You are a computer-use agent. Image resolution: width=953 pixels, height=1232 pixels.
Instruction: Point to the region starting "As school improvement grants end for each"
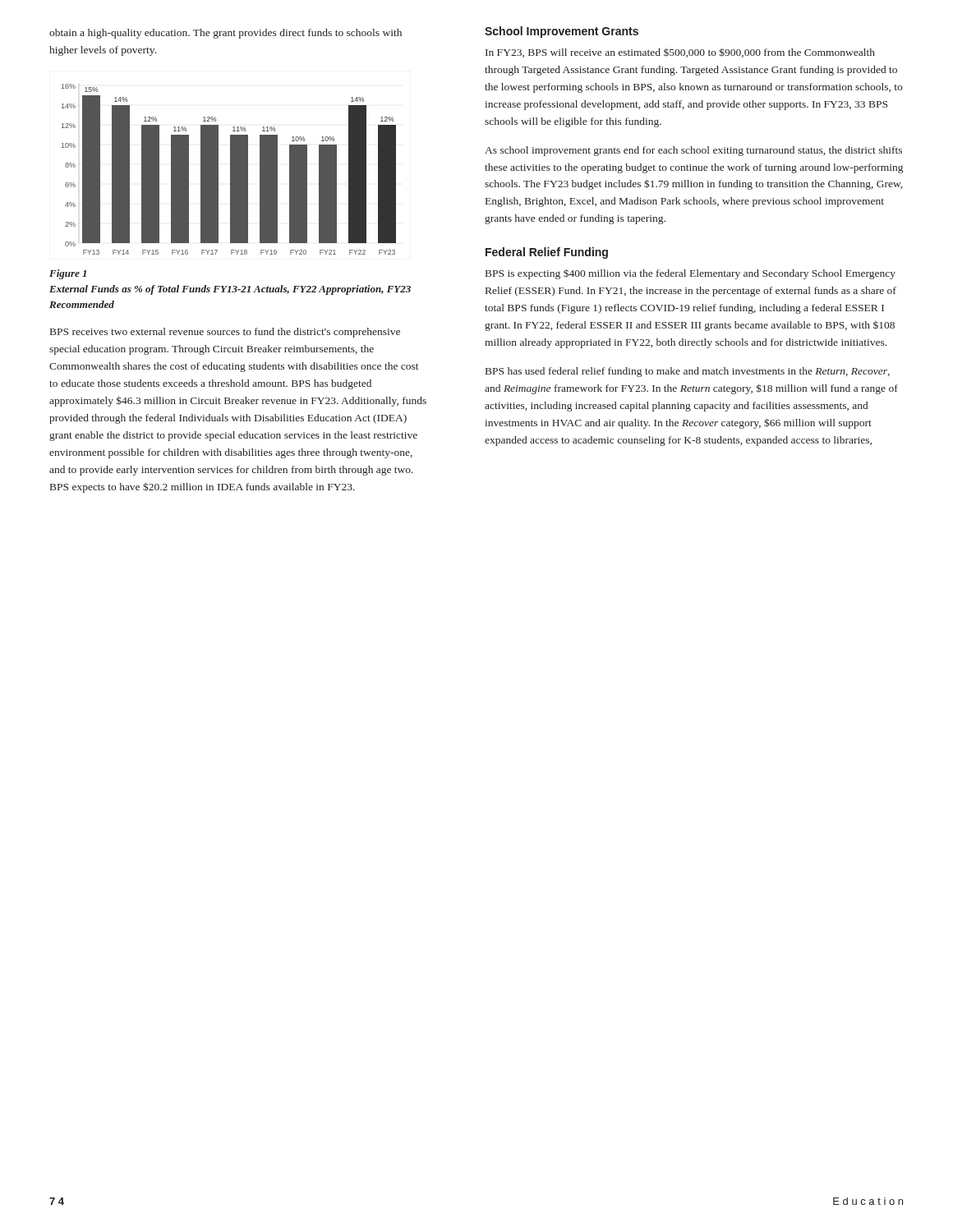click(x=694, y=184)
